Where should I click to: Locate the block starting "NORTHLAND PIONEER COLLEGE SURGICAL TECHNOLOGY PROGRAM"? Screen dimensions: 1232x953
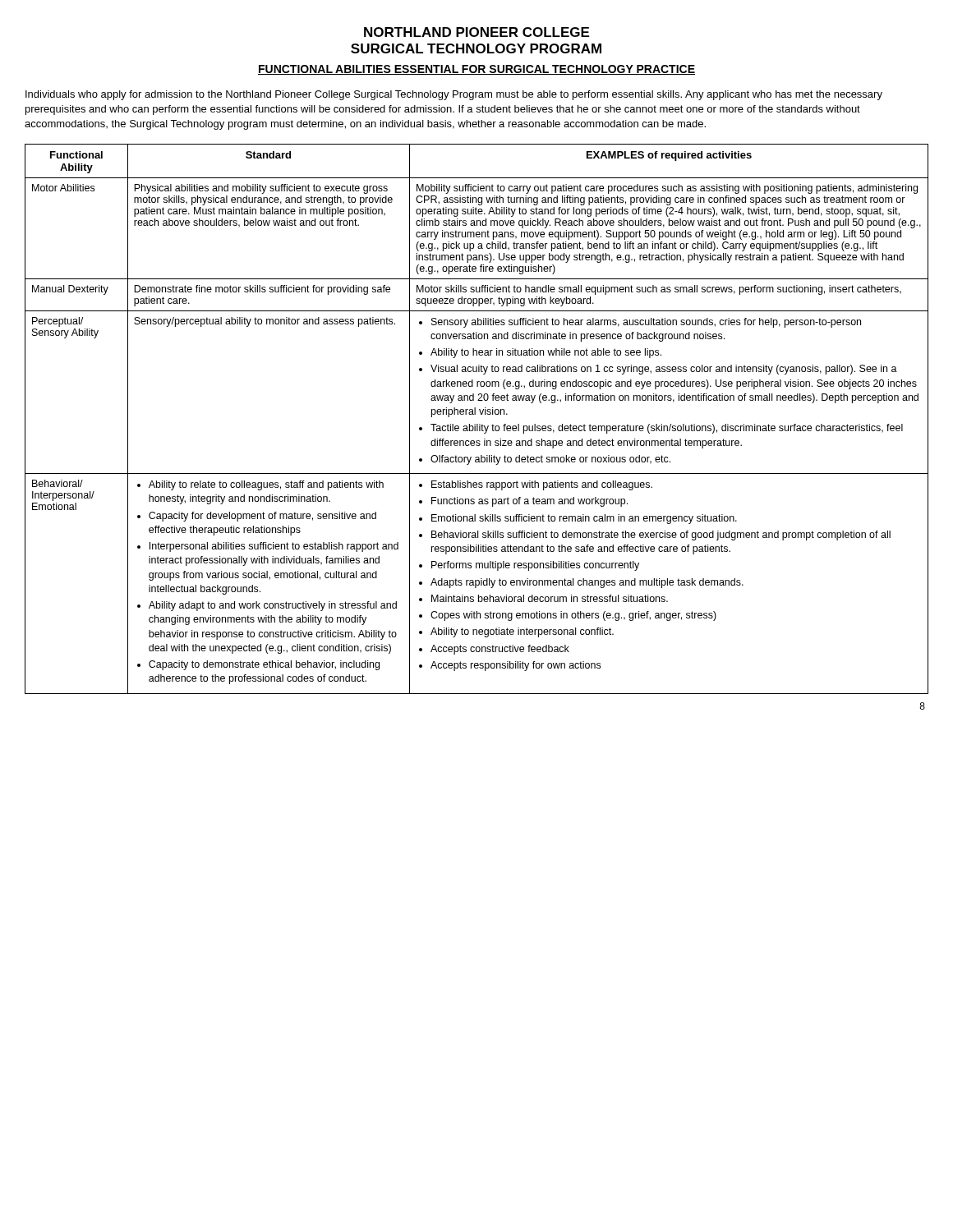coord(476,41)
